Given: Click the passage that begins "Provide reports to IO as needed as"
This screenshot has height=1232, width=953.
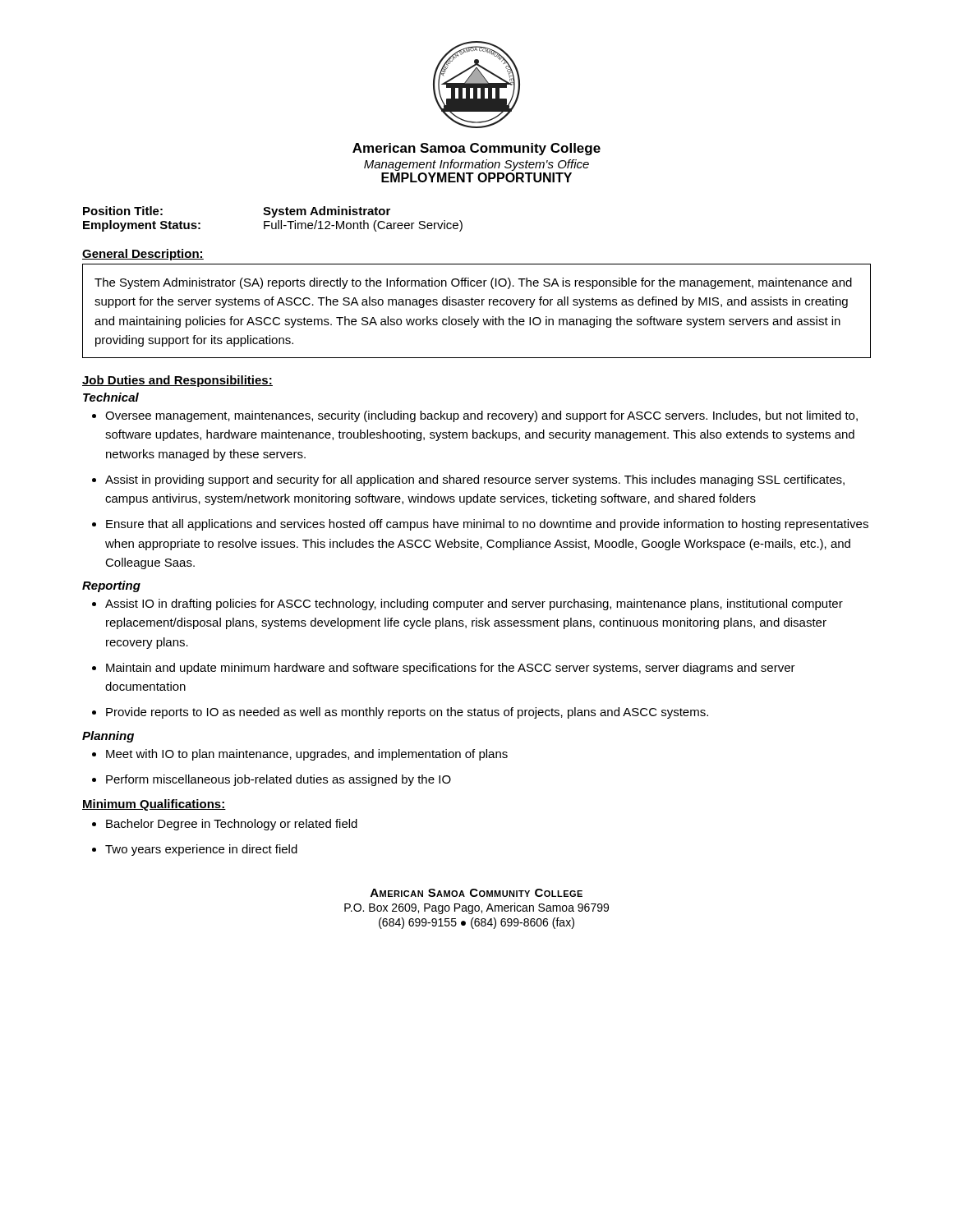Looking at the screenshot, I should click(407, 712).
